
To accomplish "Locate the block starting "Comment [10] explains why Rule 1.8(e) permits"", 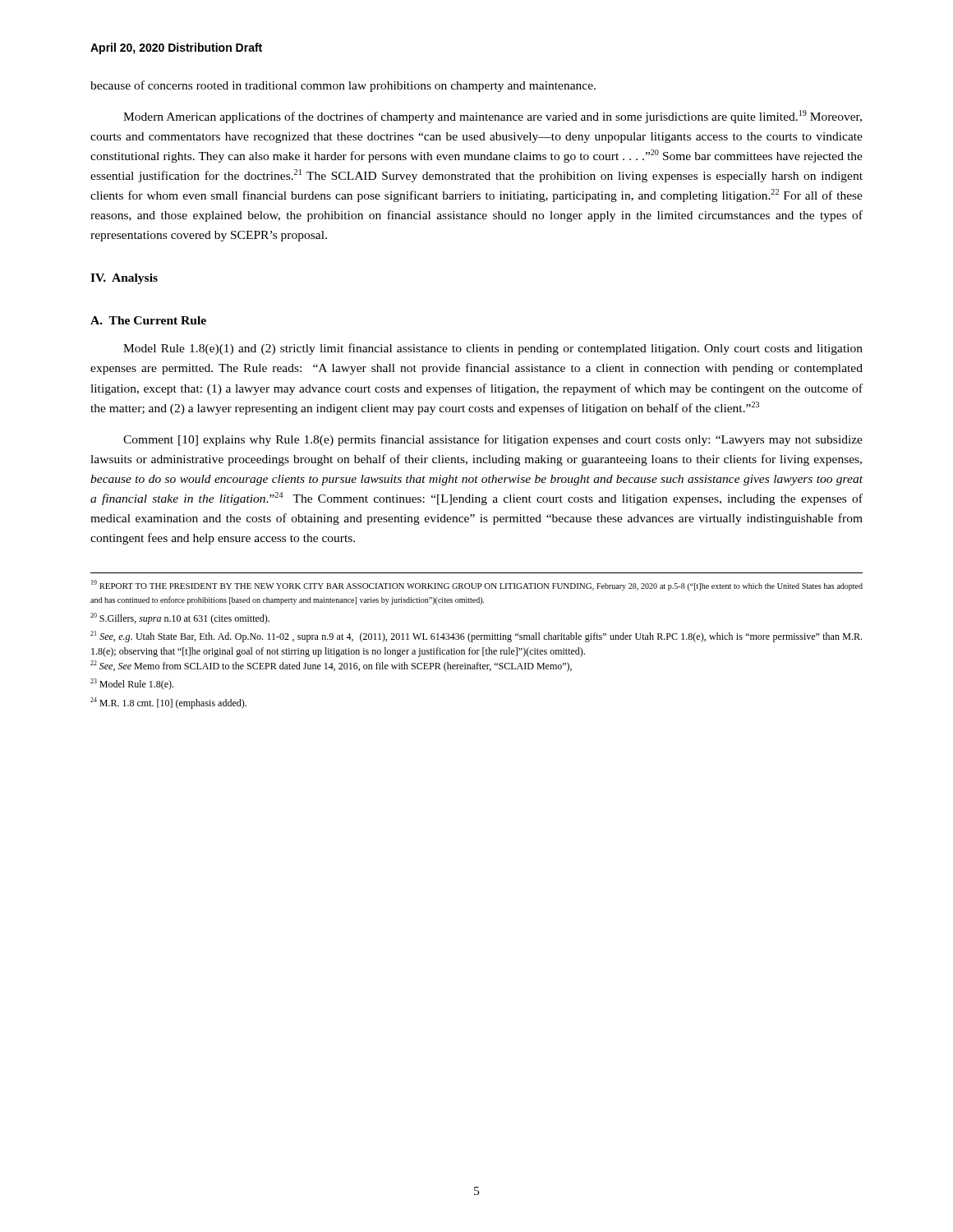I will [x=476, y=489].
